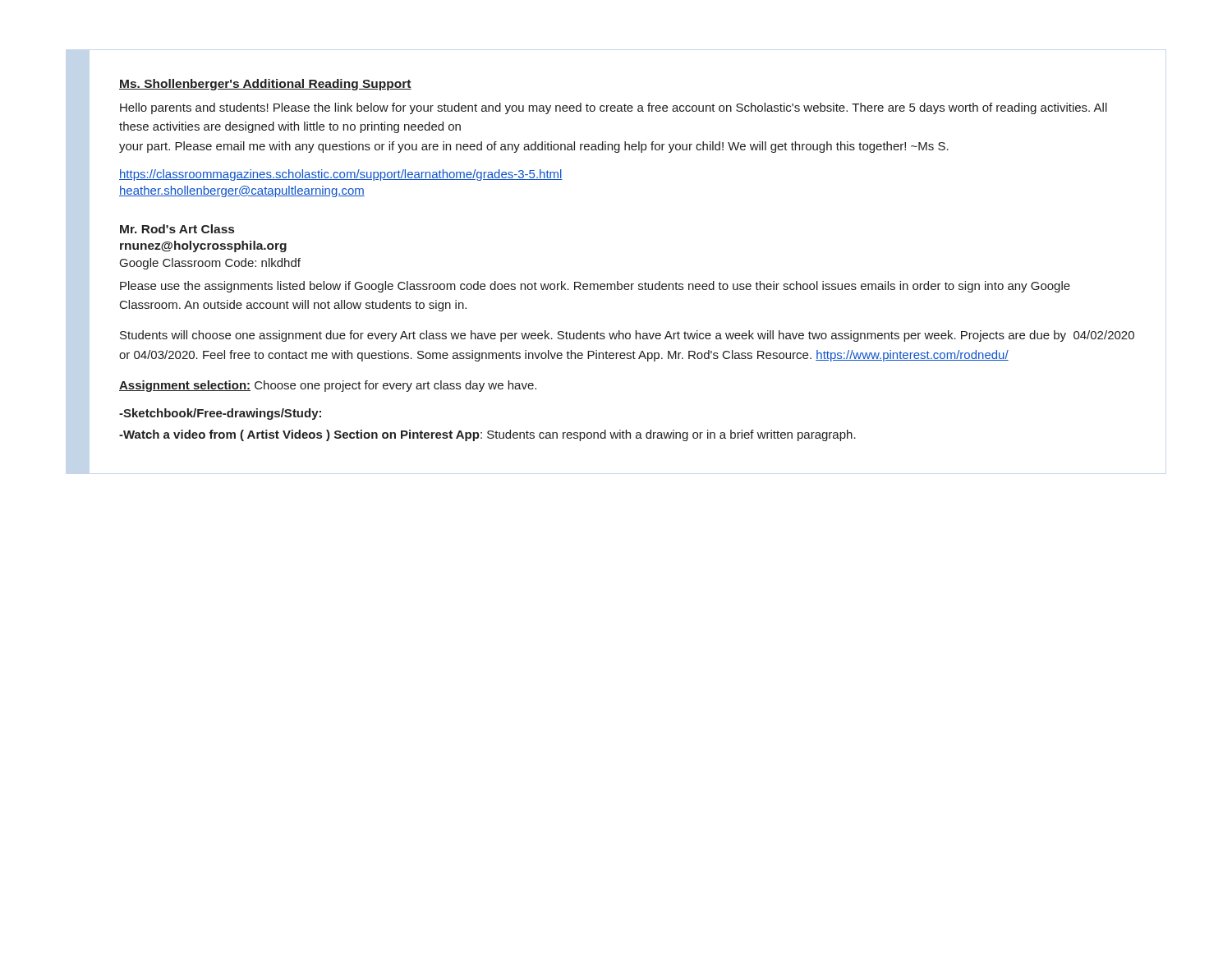Select the region starting "Mr. Rod's Art Class"
This screenshot has height=953, width=1232.
177,229
